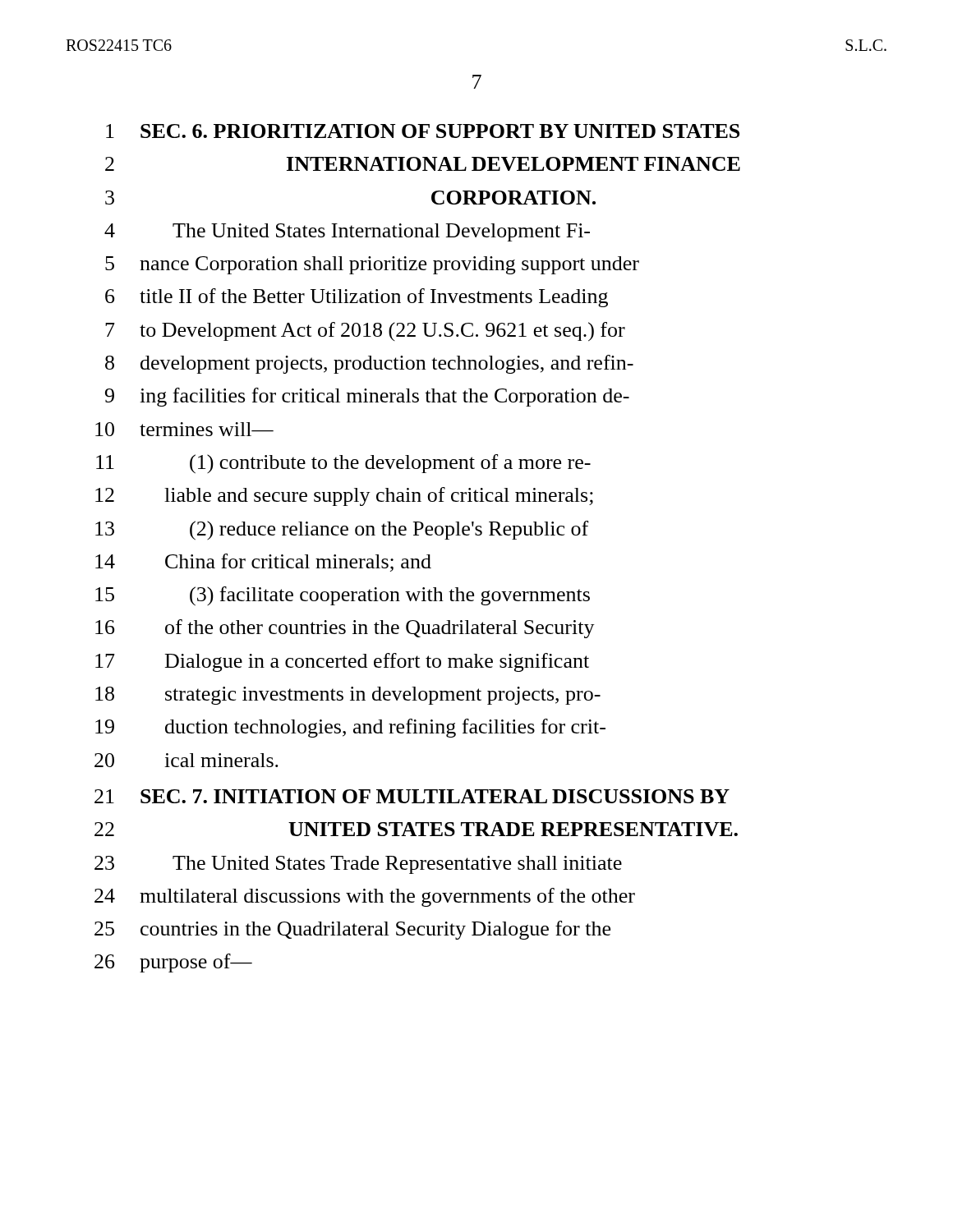Locate the list item that says "15 (3) facilitate cooperation"

coord(328,595)
